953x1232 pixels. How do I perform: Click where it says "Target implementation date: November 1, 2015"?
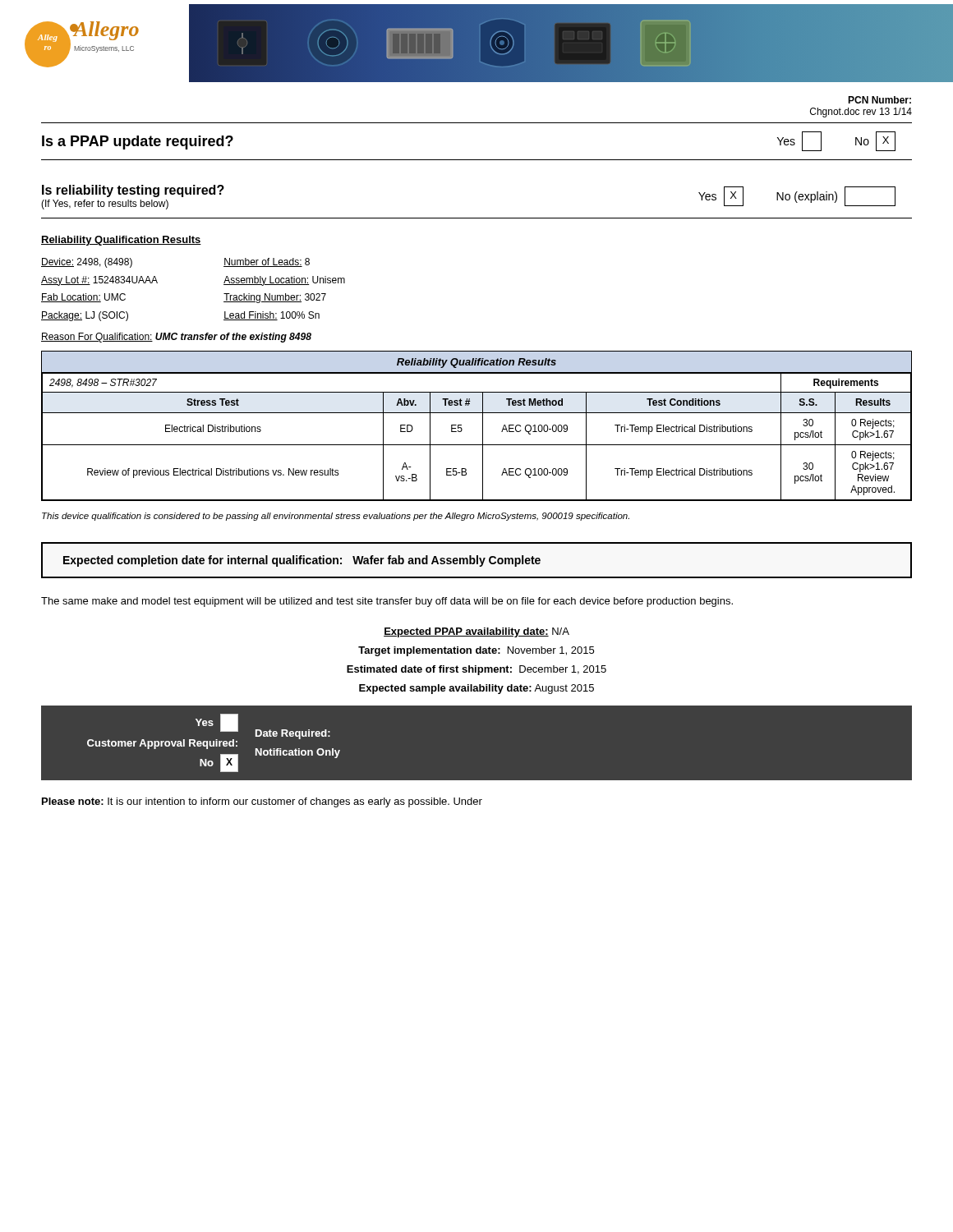point(476,650)
